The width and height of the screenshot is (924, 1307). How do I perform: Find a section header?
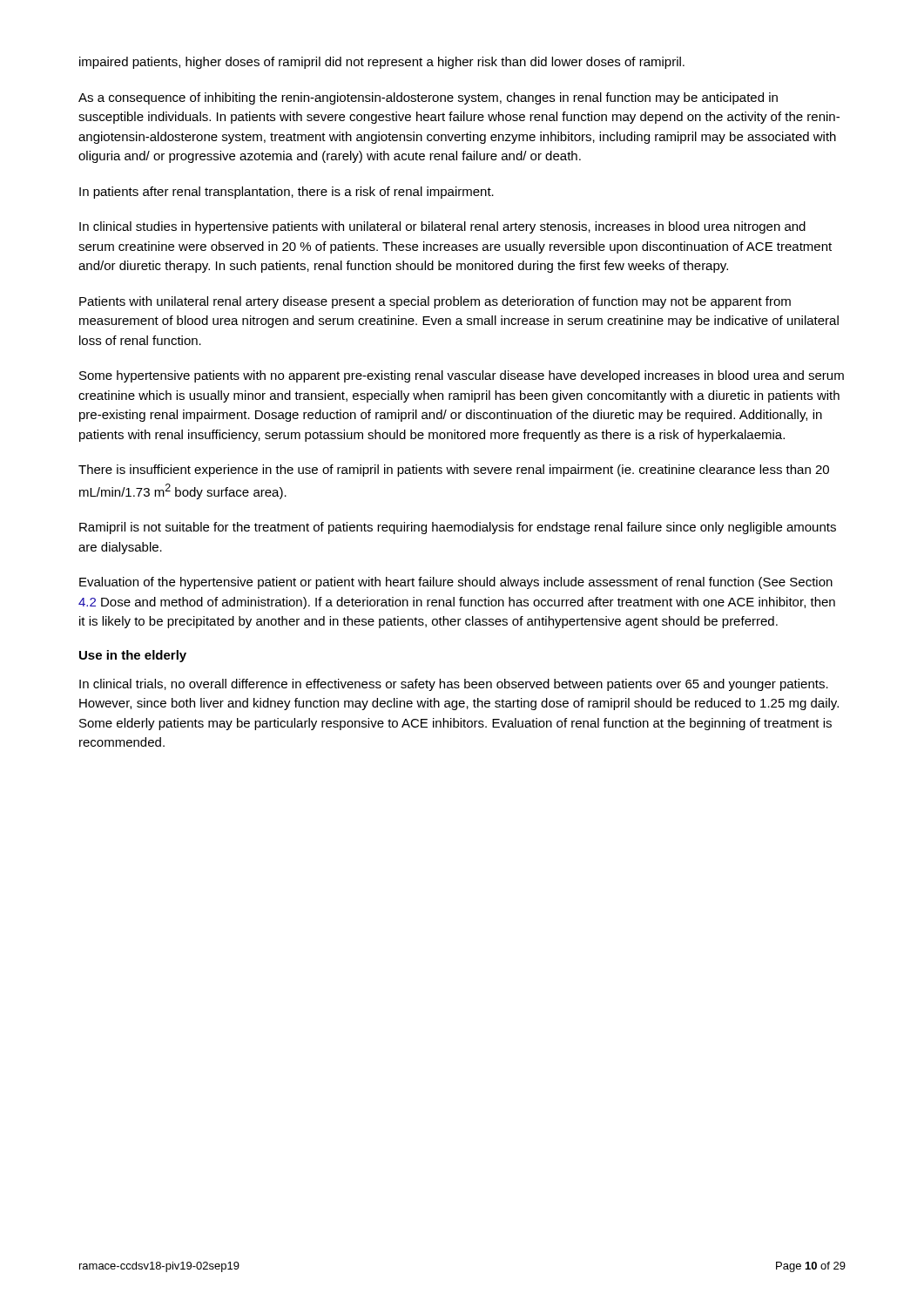132,654
